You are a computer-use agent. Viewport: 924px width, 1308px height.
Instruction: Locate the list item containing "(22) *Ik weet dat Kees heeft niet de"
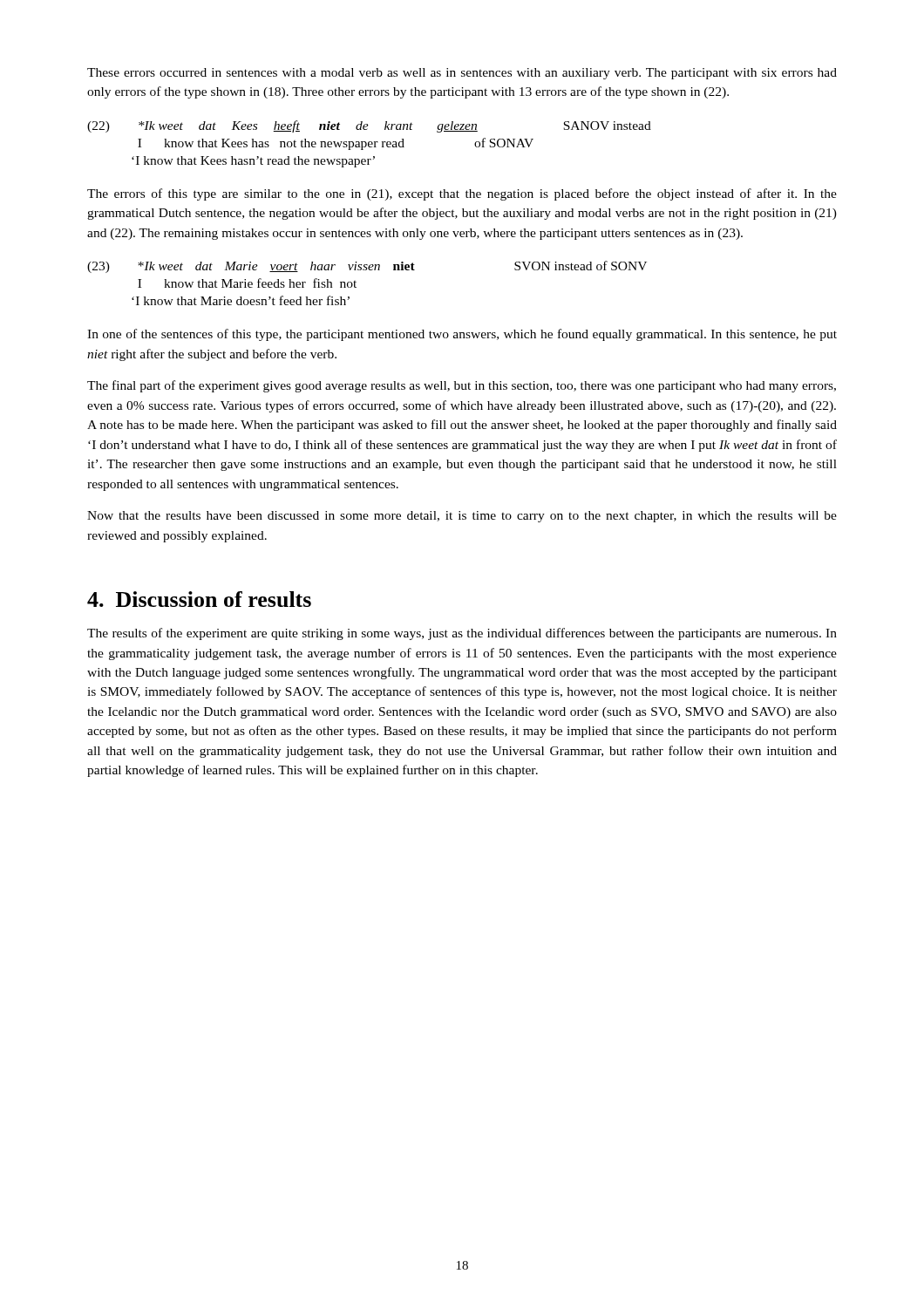point(369,126)
